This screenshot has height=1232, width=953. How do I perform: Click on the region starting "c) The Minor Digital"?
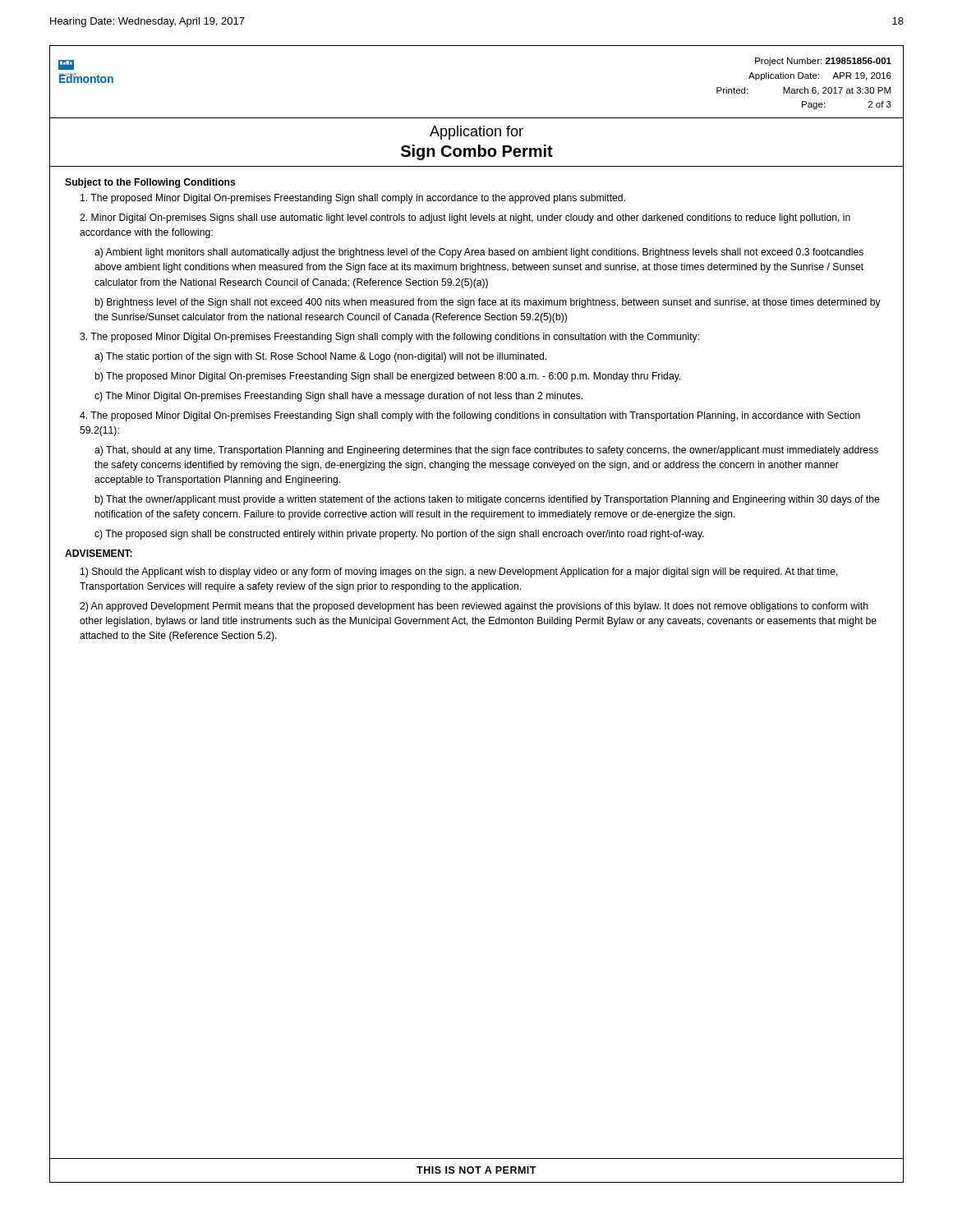[x=491, y=396]
